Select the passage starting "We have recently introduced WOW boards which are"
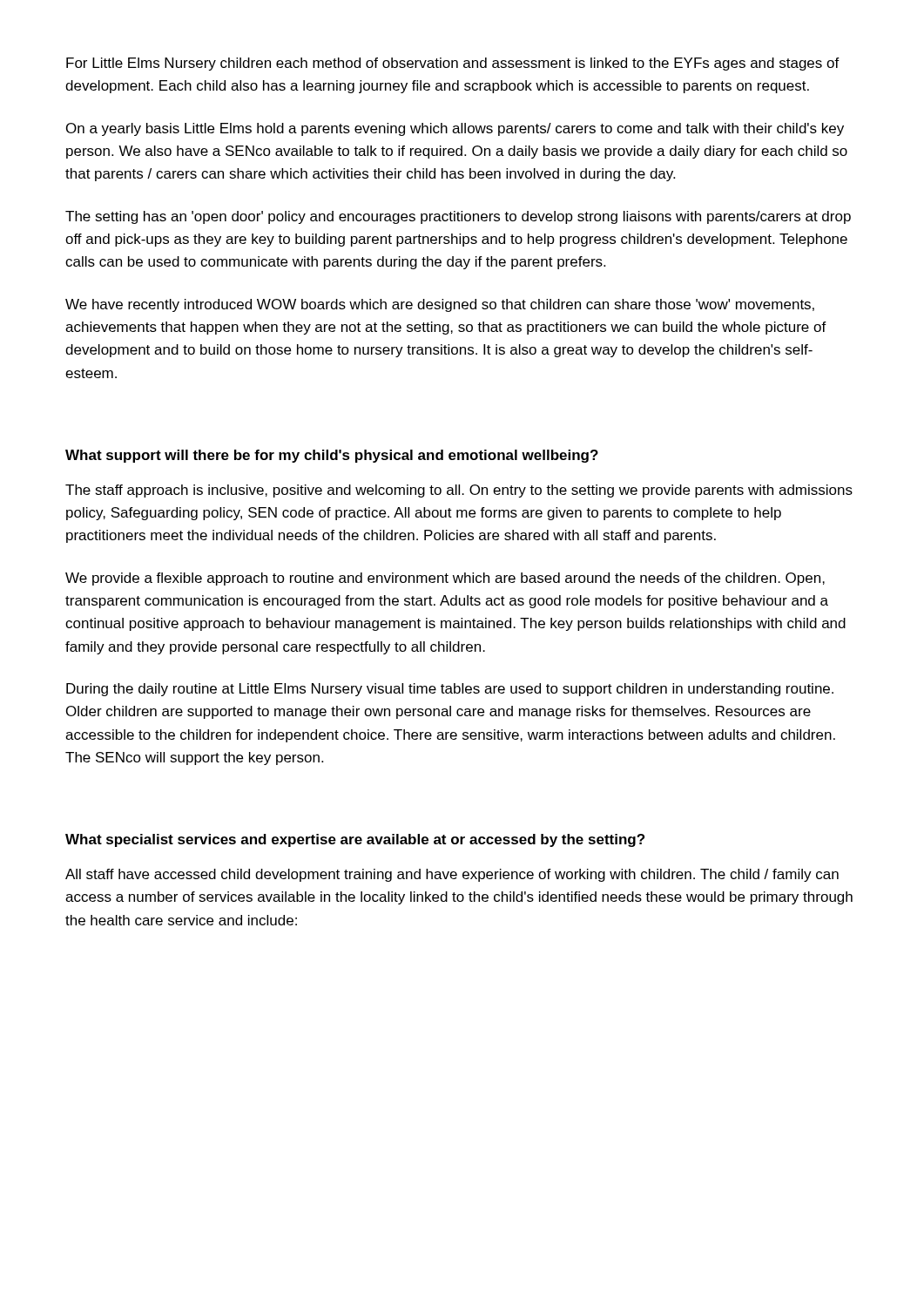 coord(446,339)
